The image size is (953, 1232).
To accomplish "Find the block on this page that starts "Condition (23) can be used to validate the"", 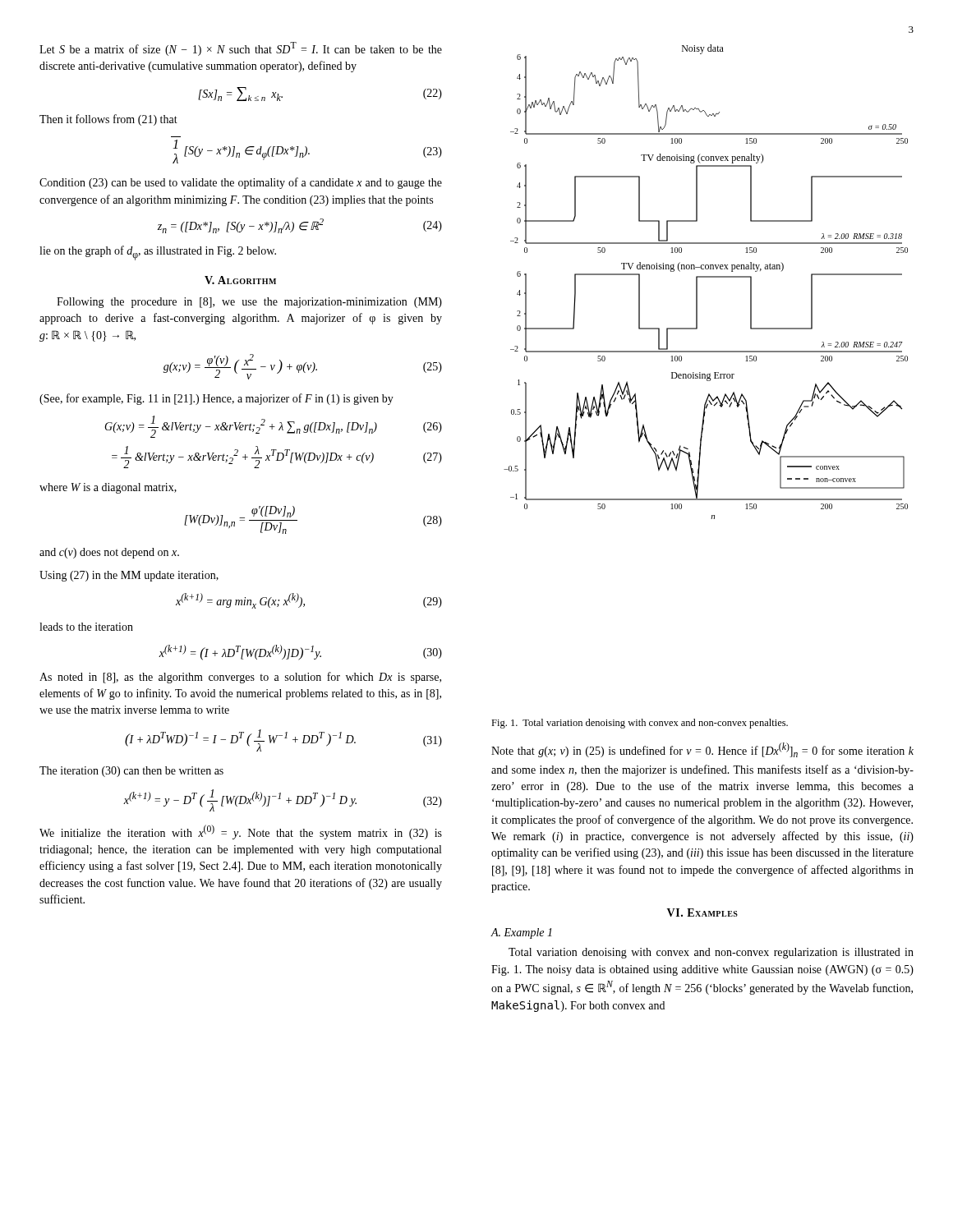I will (241, 191).
